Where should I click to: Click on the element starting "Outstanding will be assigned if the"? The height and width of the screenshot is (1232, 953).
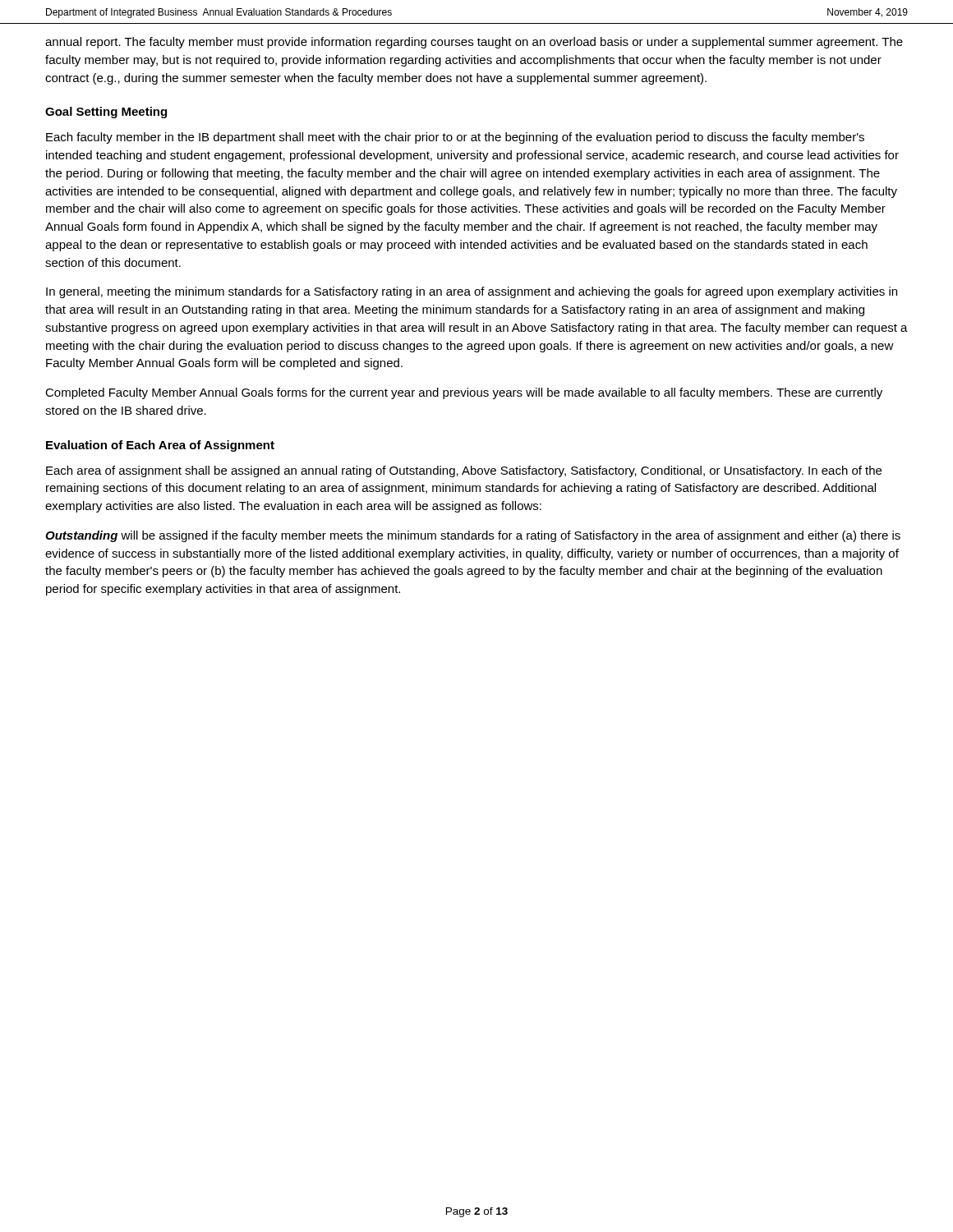point(473,562)
